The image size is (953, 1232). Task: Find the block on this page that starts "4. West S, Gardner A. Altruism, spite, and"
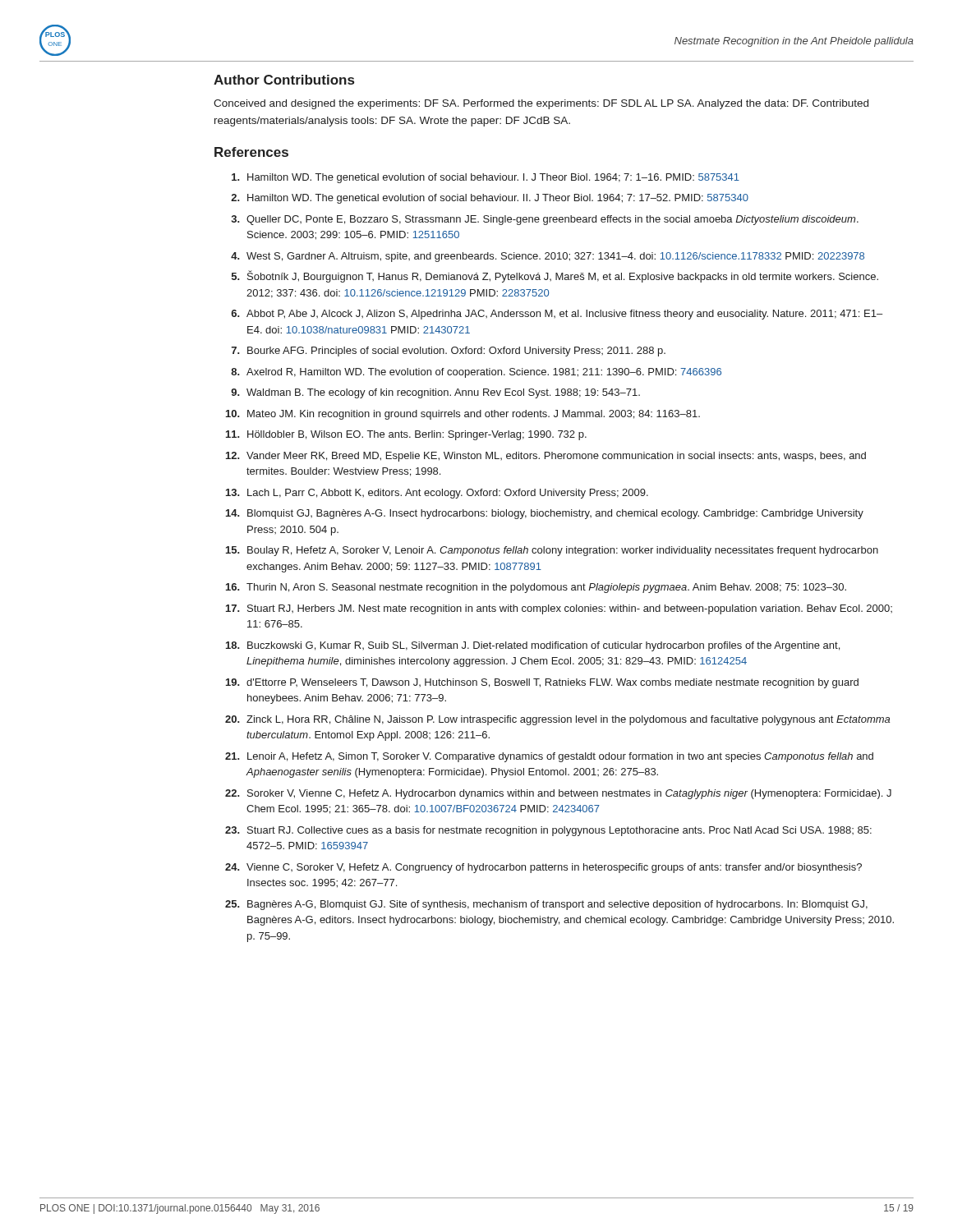point(555,256)
